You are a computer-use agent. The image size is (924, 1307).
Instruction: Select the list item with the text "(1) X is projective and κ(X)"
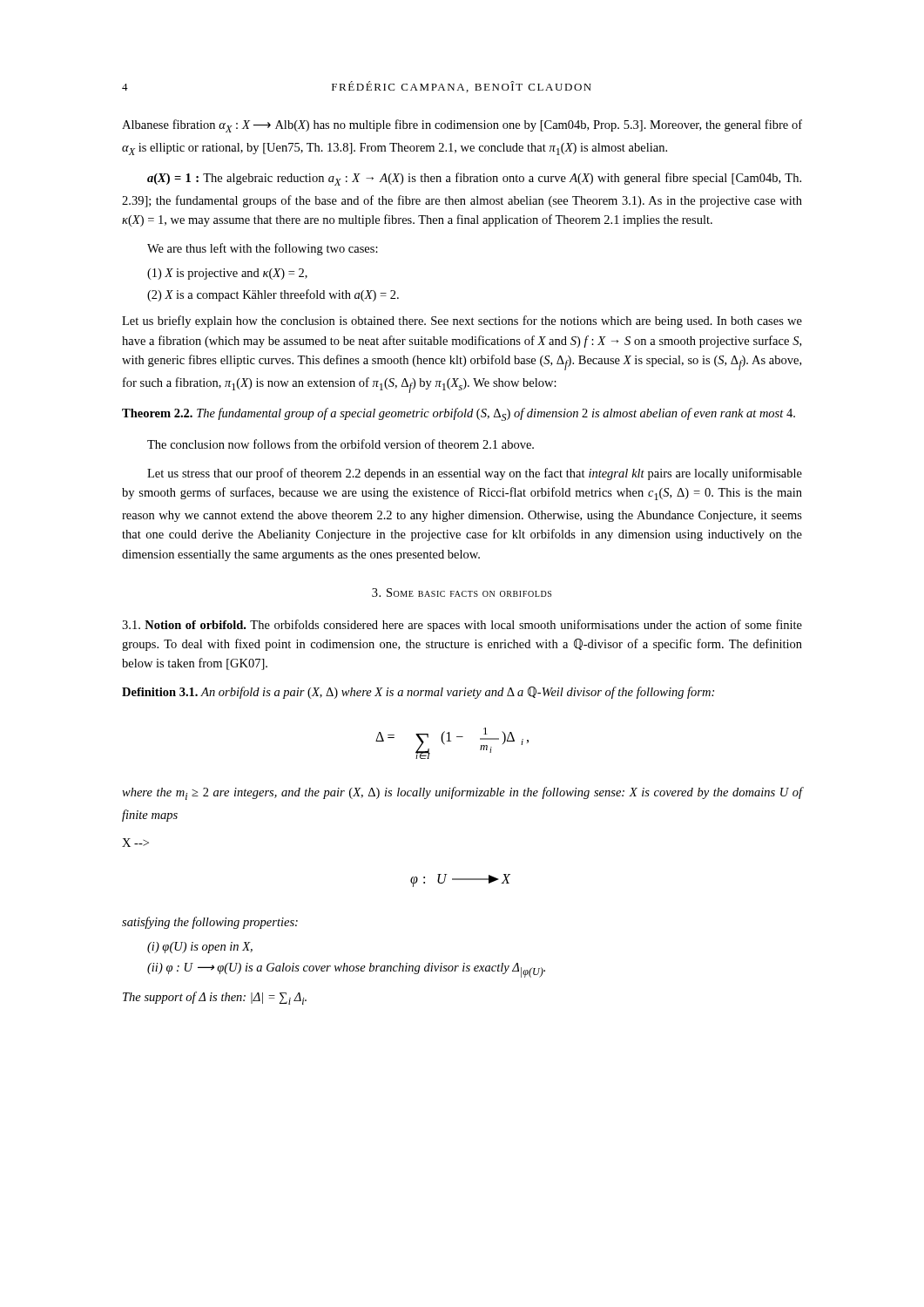[227, 273]
